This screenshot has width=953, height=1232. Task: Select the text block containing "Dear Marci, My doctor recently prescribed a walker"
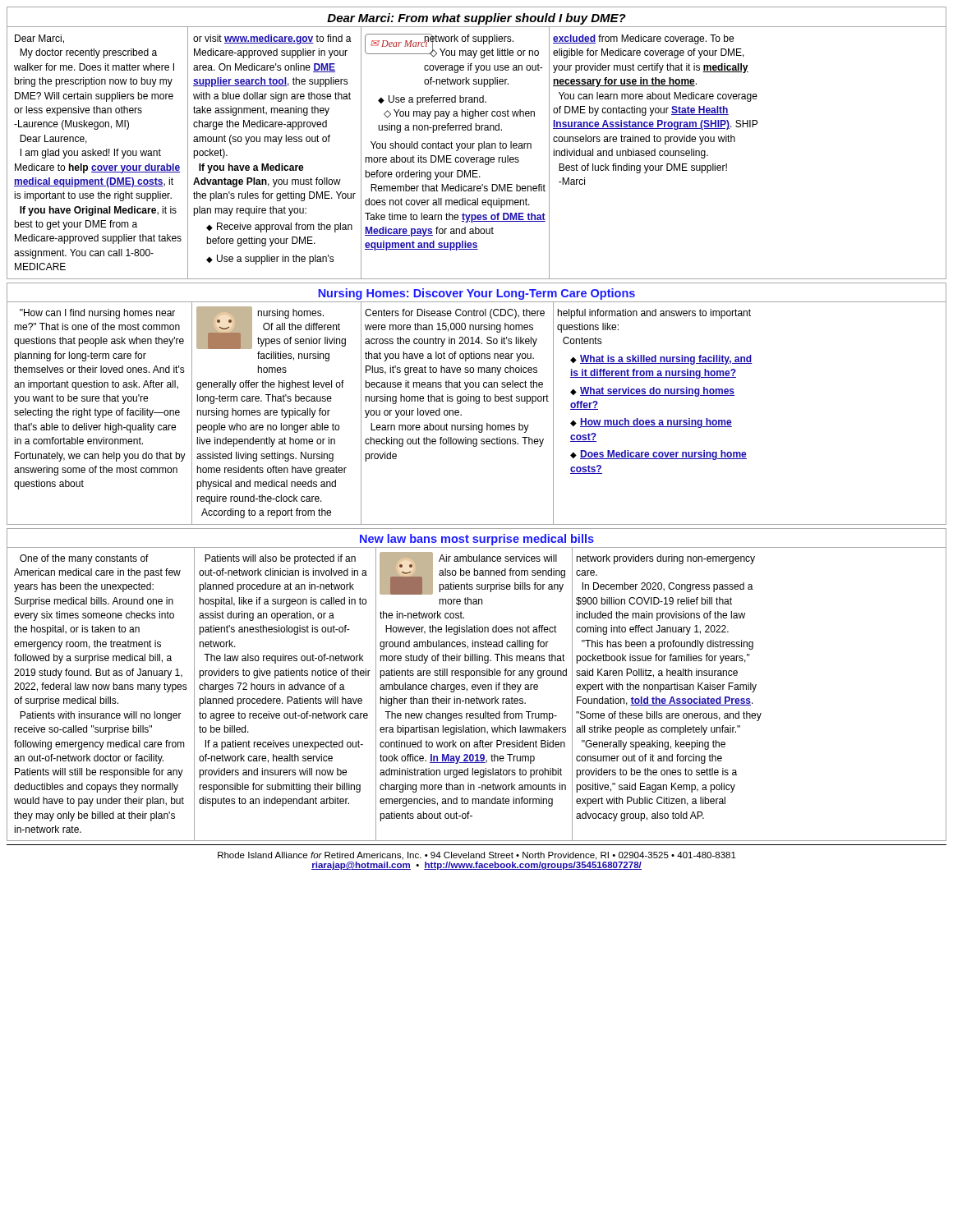coord(98,153)
